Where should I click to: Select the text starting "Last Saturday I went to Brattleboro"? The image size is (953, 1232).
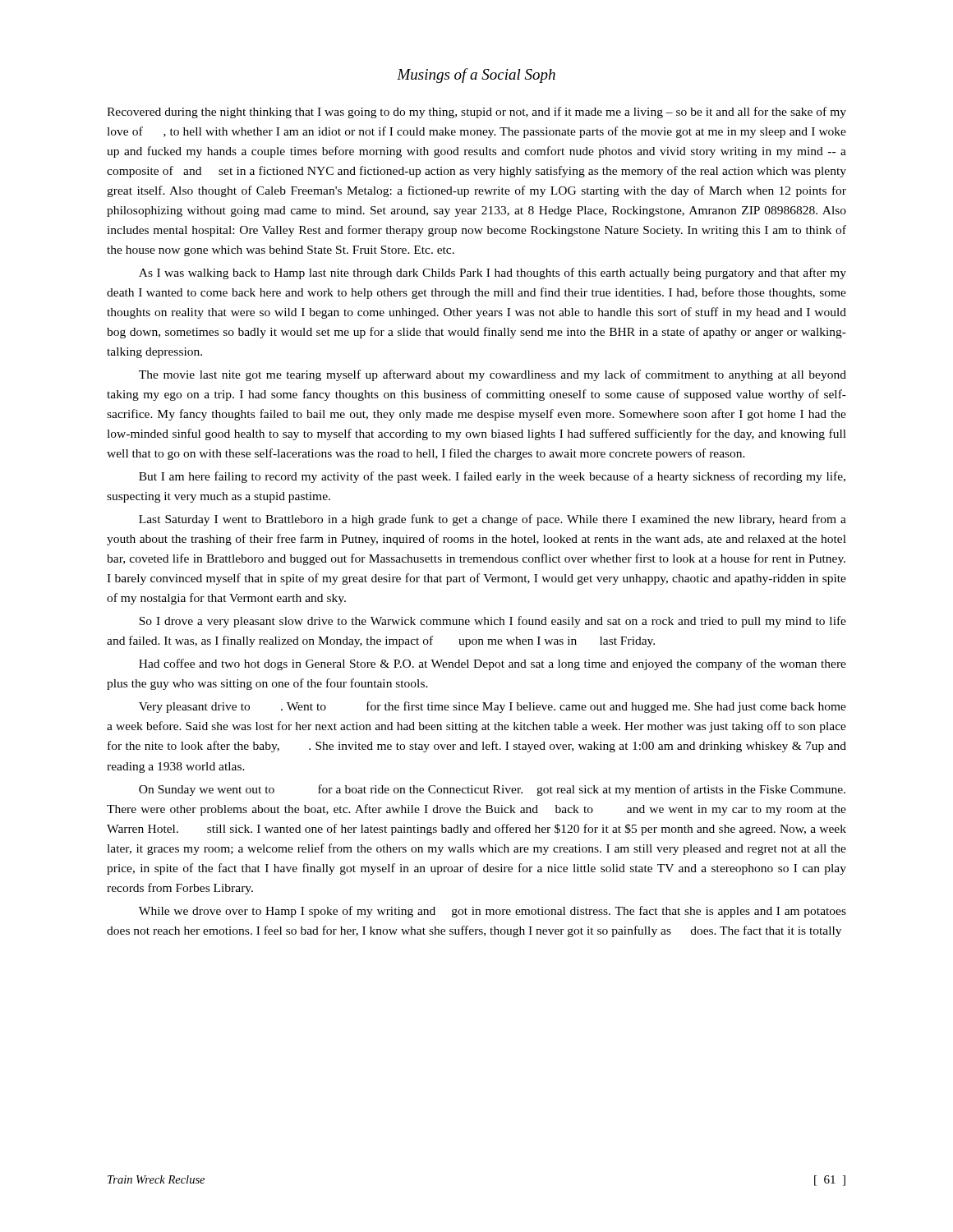tap(476, 559)
